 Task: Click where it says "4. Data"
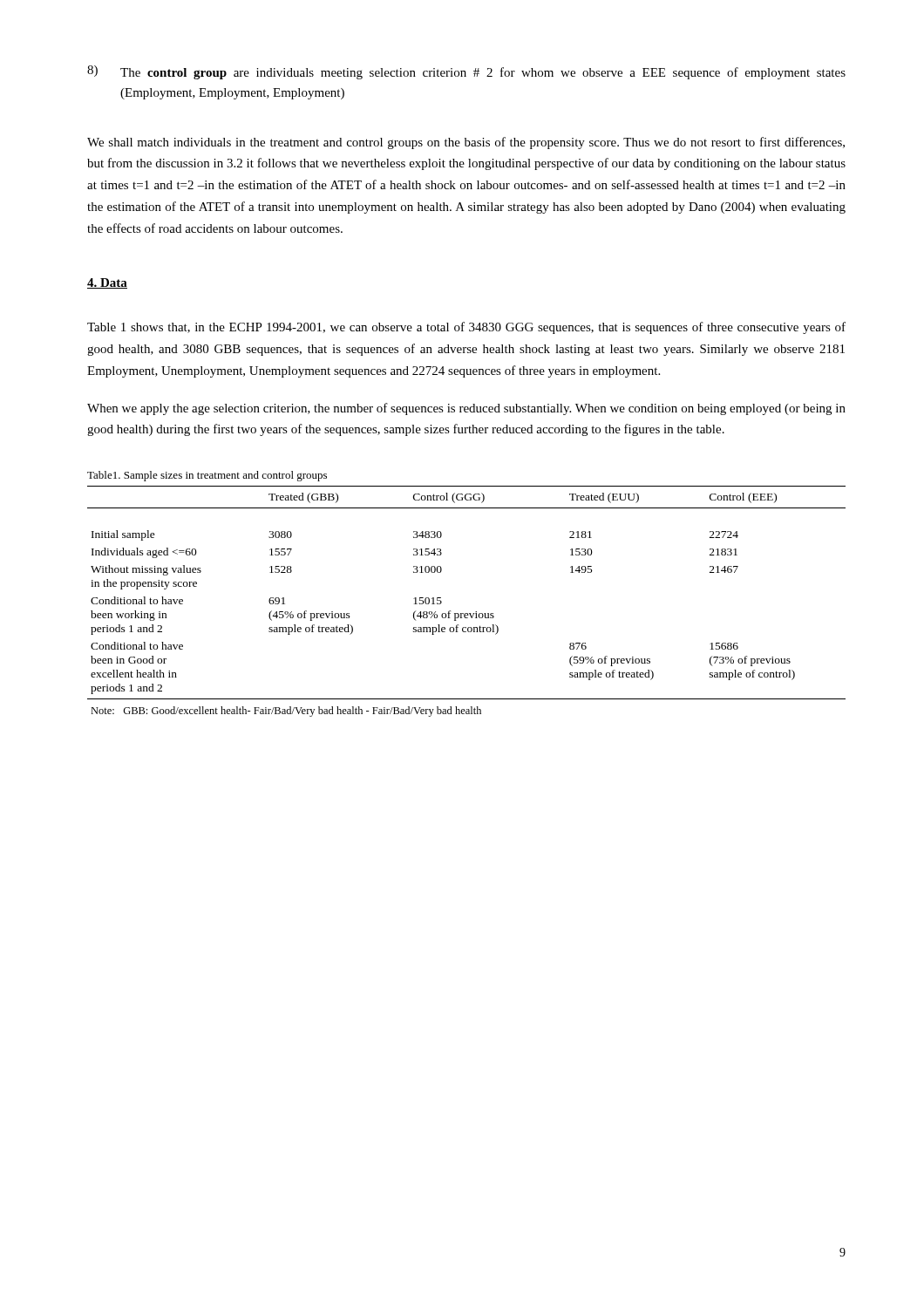107,283
